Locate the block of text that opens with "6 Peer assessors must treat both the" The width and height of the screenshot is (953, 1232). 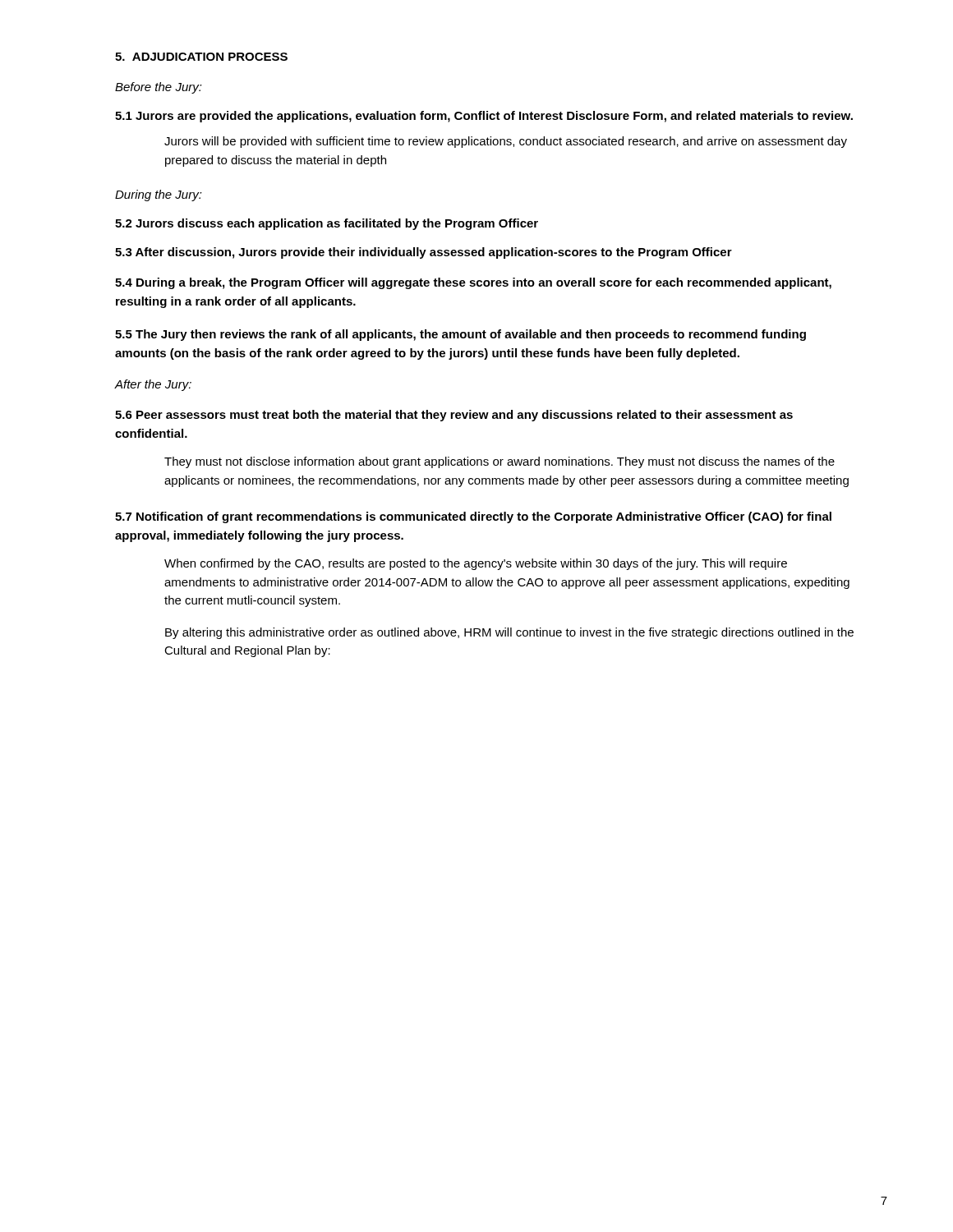pos(454,424)
